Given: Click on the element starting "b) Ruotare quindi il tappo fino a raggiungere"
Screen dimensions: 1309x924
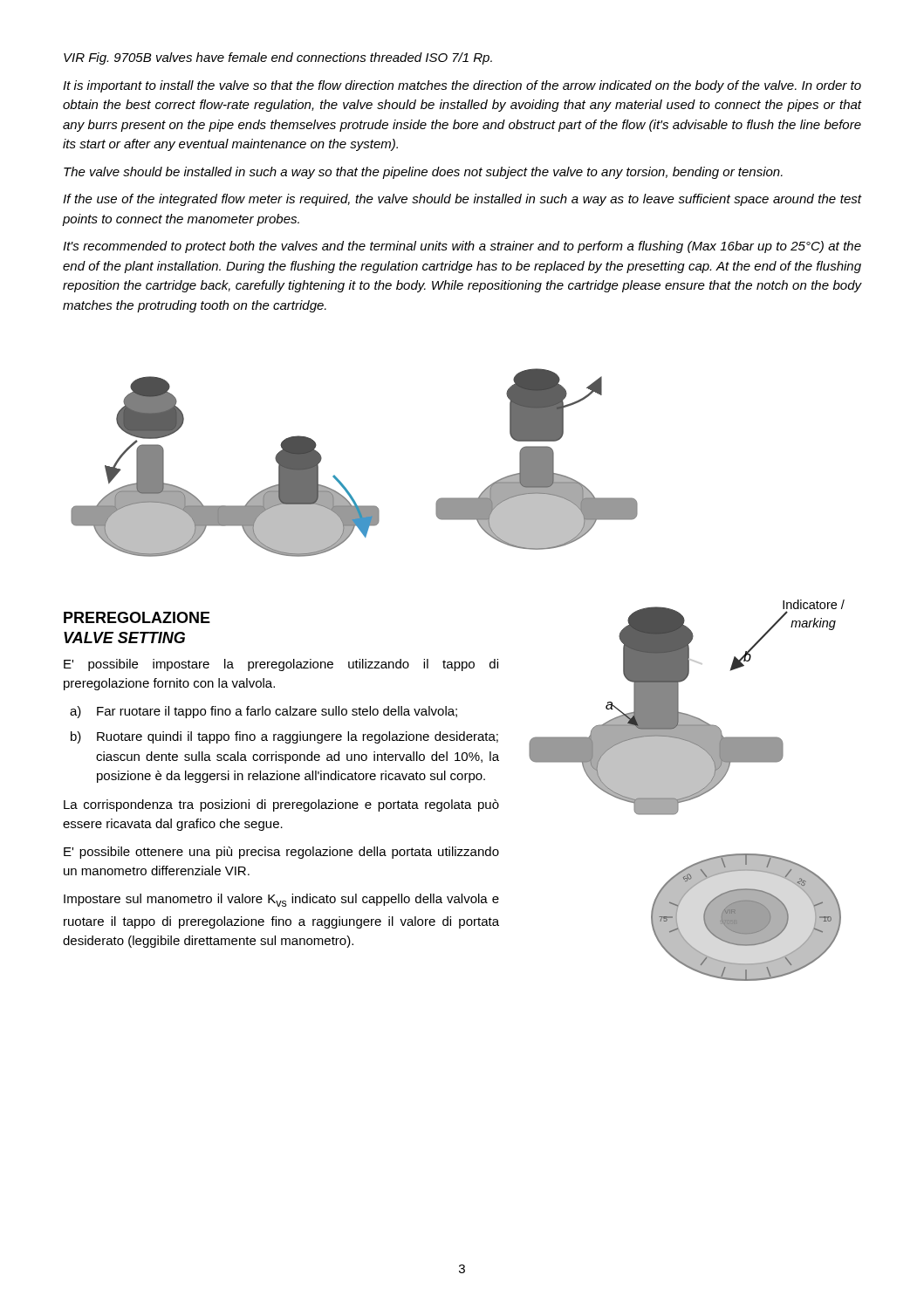Looking at the screenshot, I should 284,757.
